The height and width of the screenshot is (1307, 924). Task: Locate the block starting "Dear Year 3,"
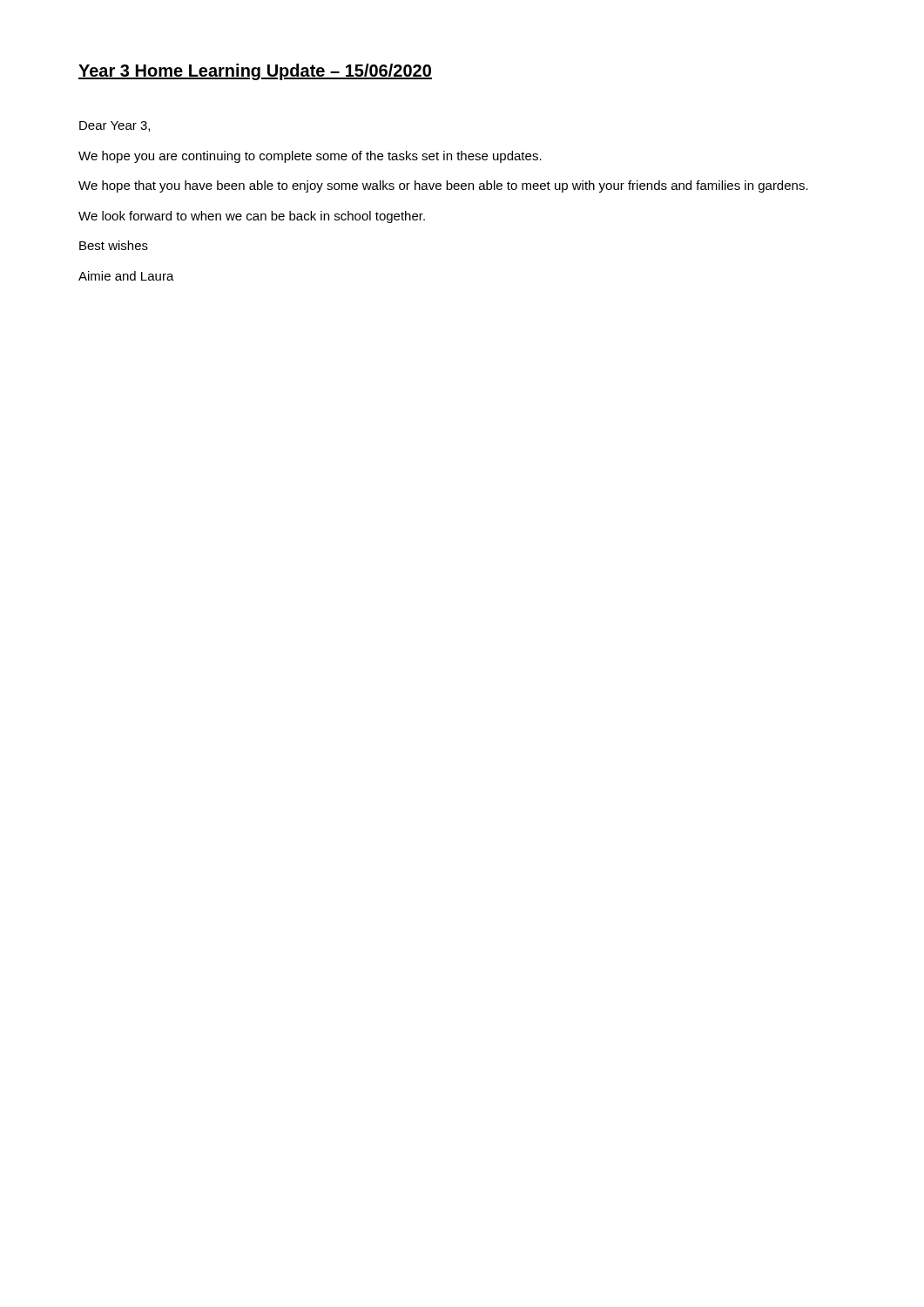[x=115, y=125]
